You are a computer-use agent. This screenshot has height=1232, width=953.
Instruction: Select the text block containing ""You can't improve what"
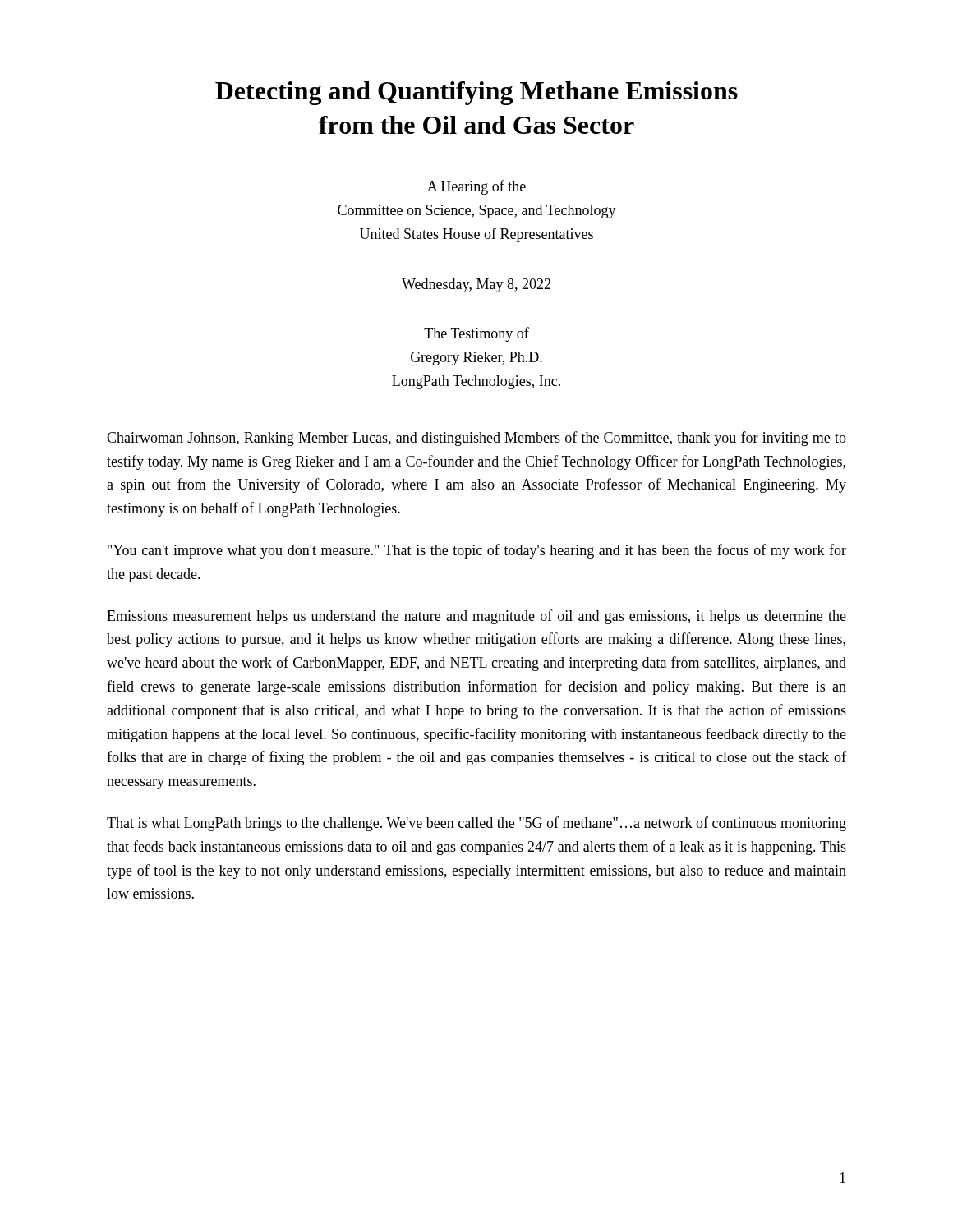[476, 562]
